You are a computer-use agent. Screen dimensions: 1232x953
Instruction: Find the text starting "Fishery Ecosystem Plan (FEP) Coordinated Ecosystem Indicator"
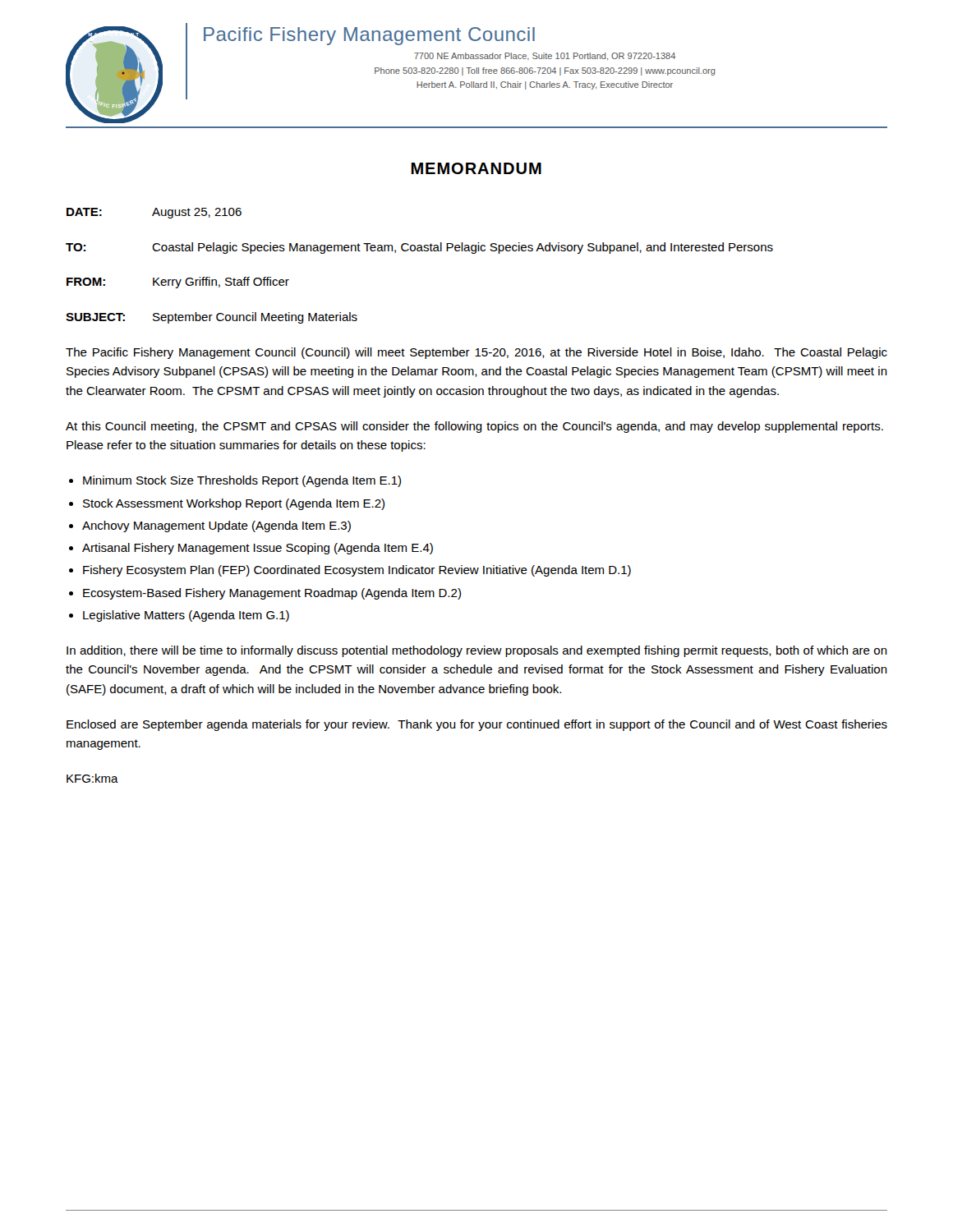(357, 570)
